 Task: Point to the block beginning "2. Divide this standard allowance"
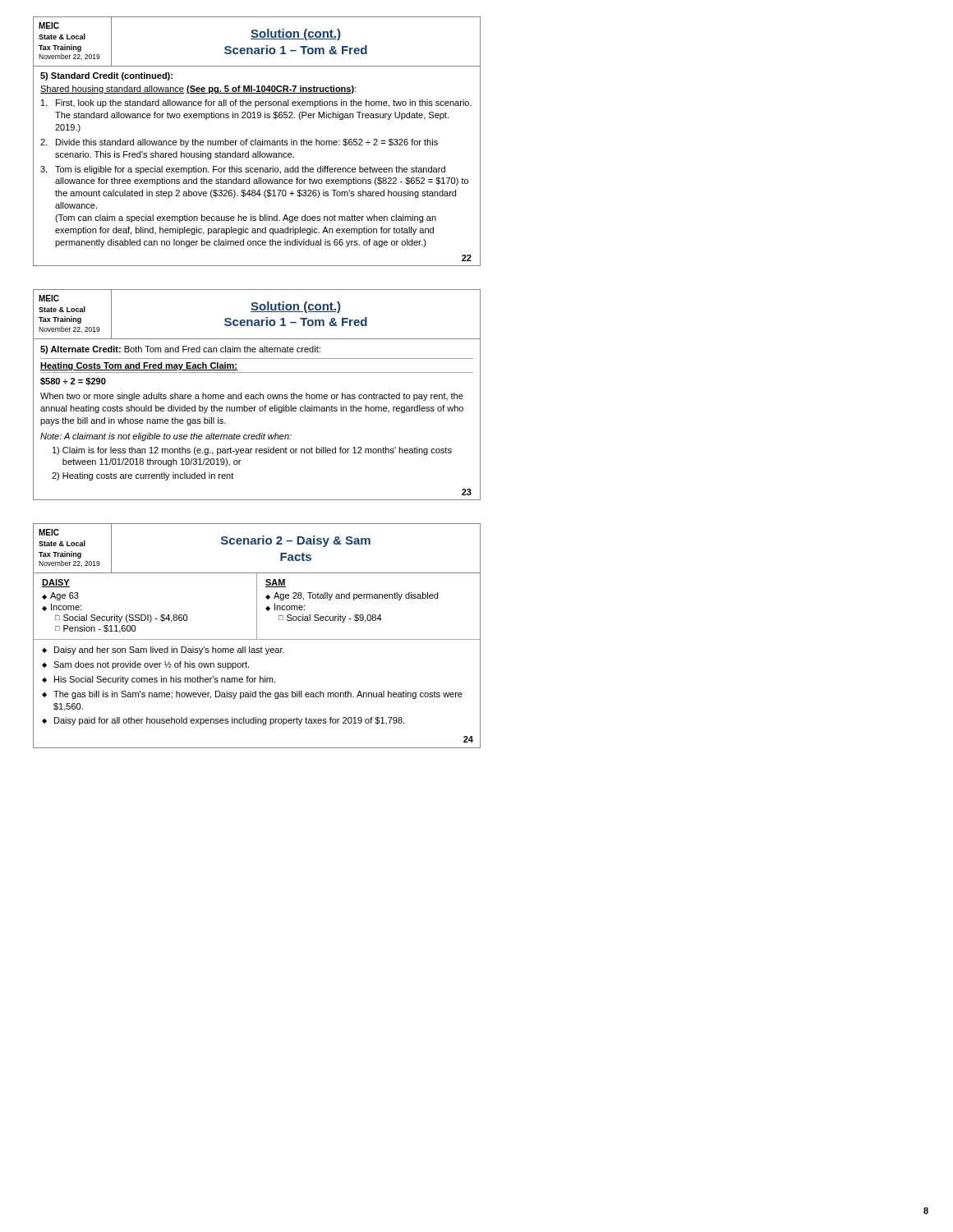pos(257,148)
